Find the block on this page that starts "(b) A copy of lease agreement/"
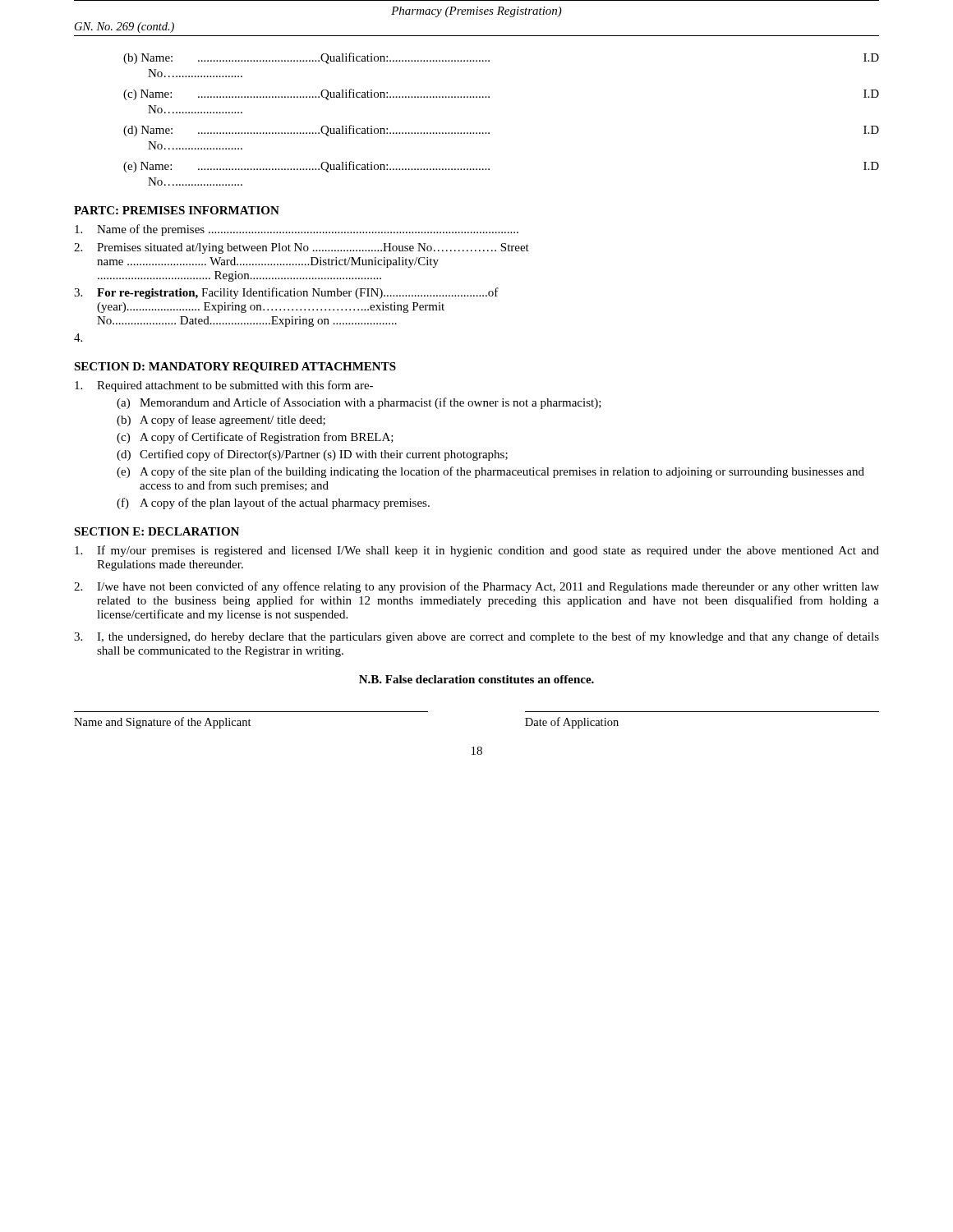Screen dimensions: 1232x953 click(x=221, y=421)
